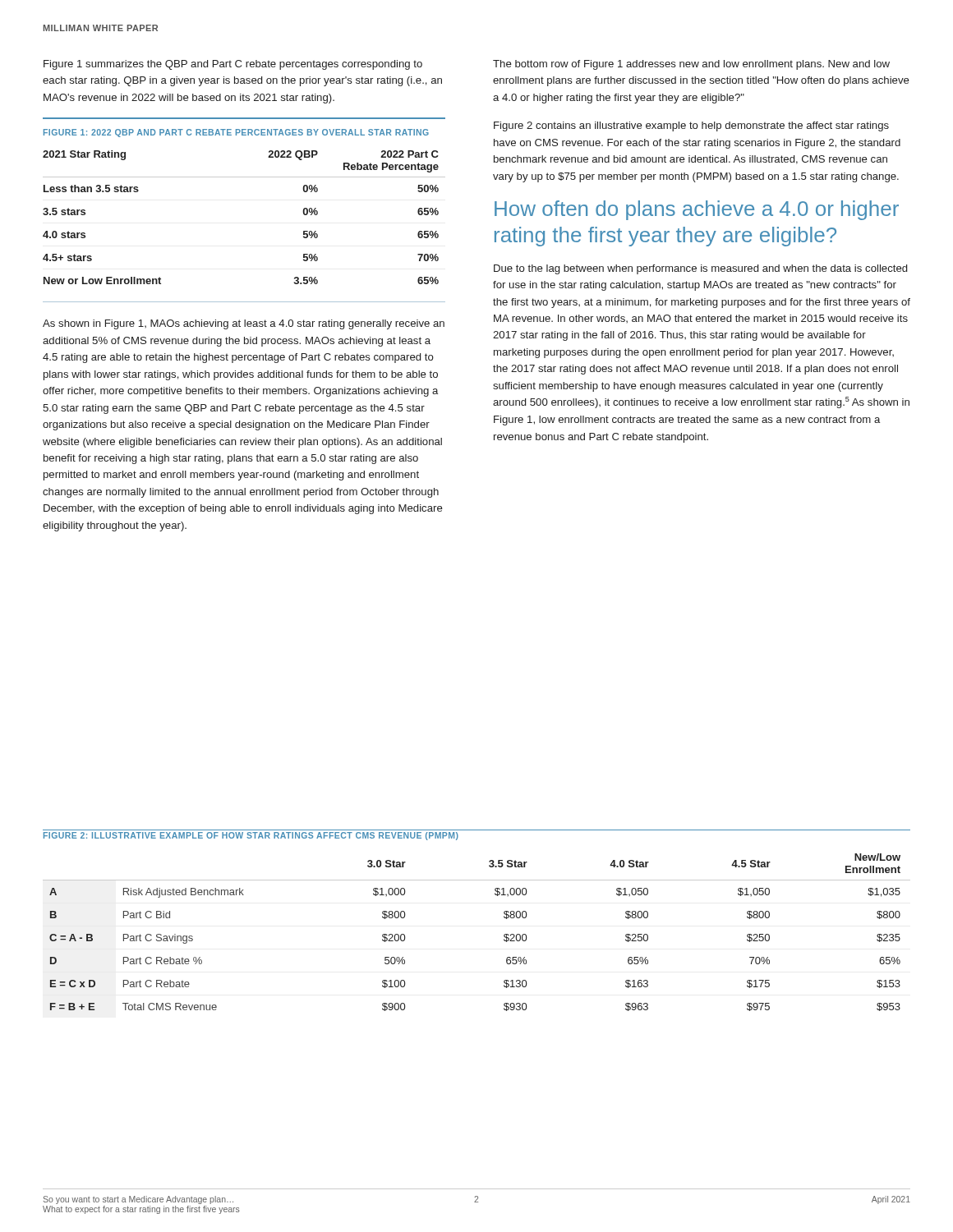Find the text block with the text "Figure 2 contains an illustrative example"
953x1232 pixels.
697,151
